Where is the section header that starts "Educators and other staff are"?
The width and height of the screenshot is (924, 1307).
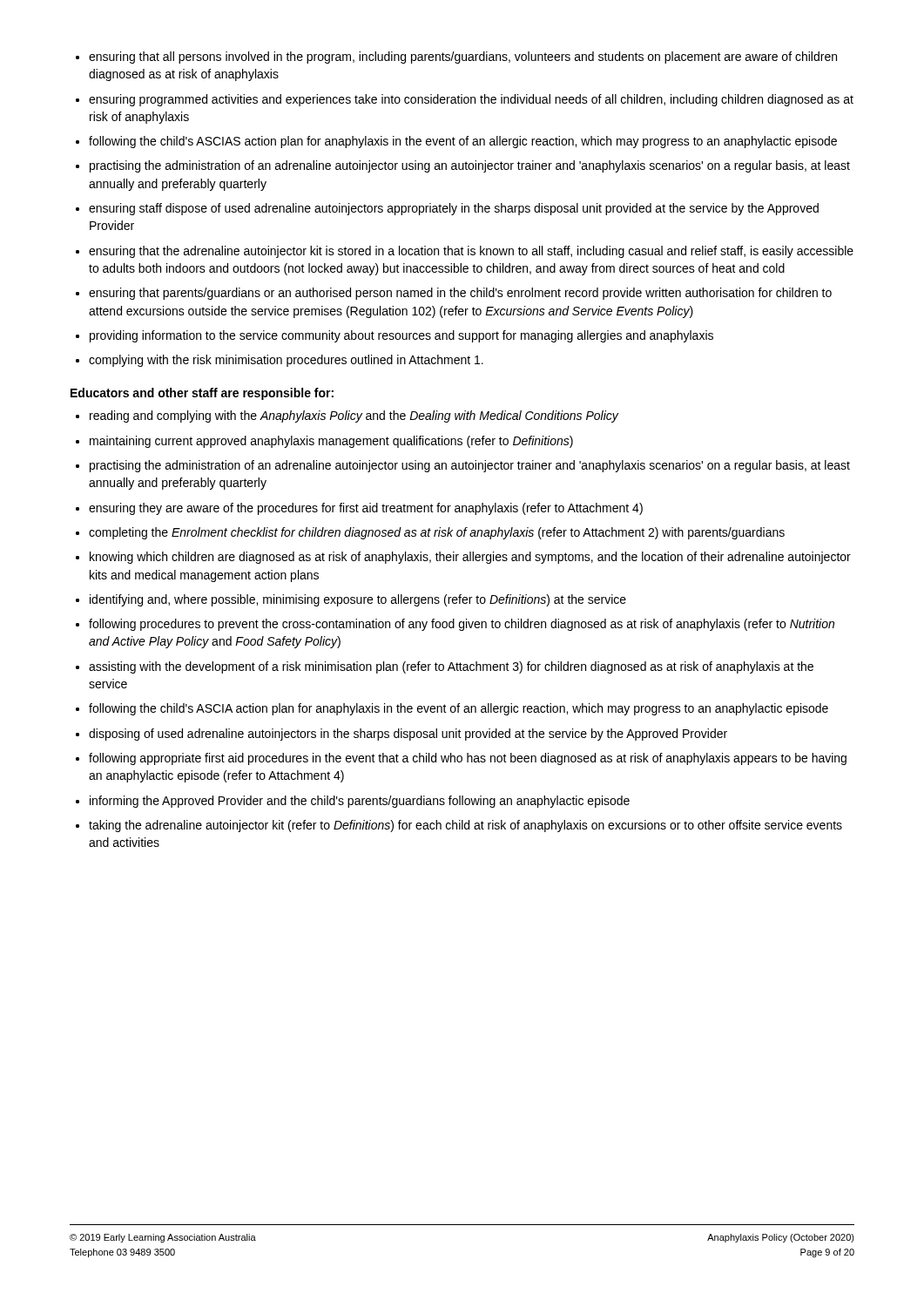(x=202, y=393)
